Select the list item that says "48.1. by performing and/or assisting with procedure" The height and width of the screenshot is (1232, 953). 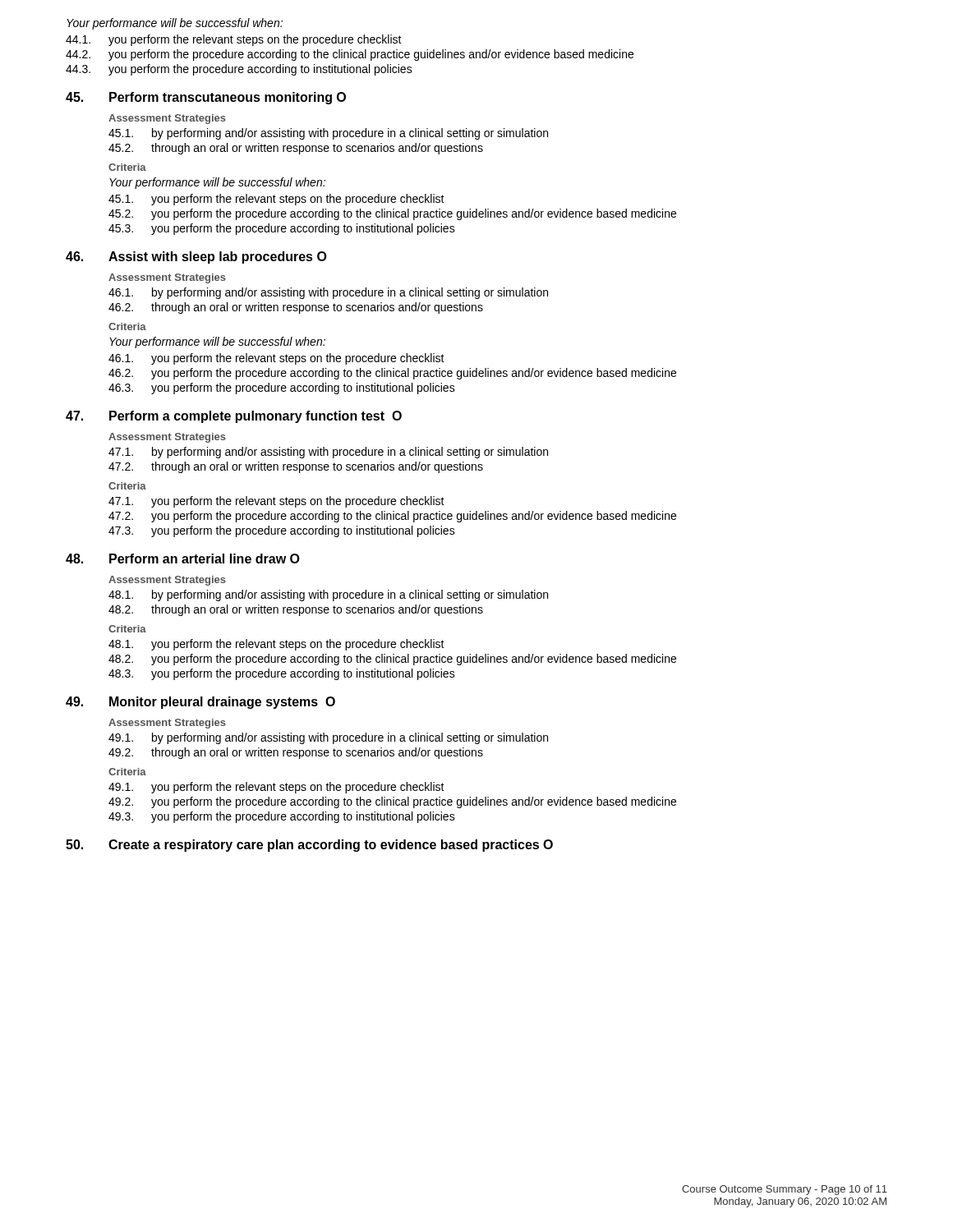point(498,595)
